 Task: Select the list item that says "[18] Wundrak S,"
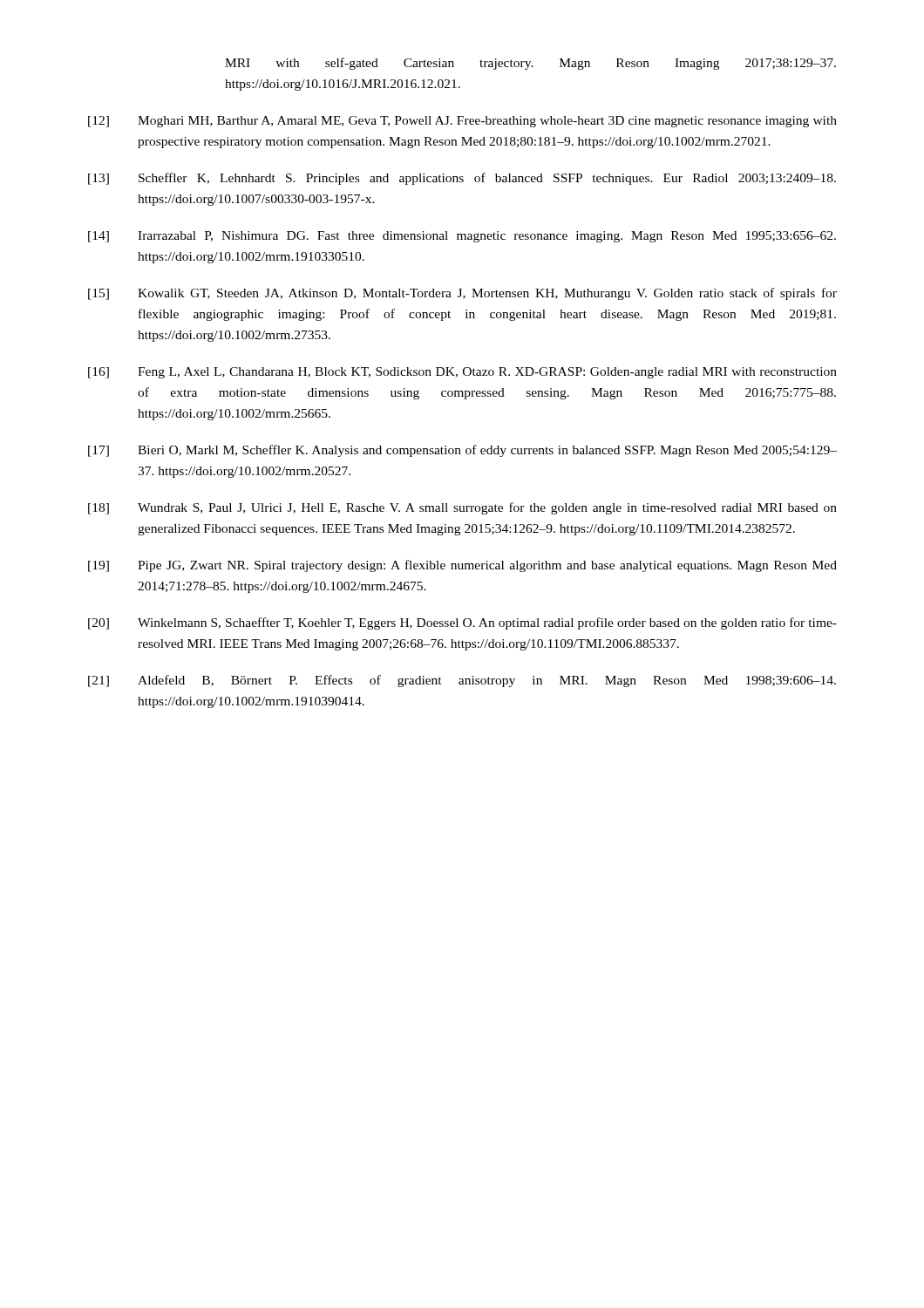point(462,518)
